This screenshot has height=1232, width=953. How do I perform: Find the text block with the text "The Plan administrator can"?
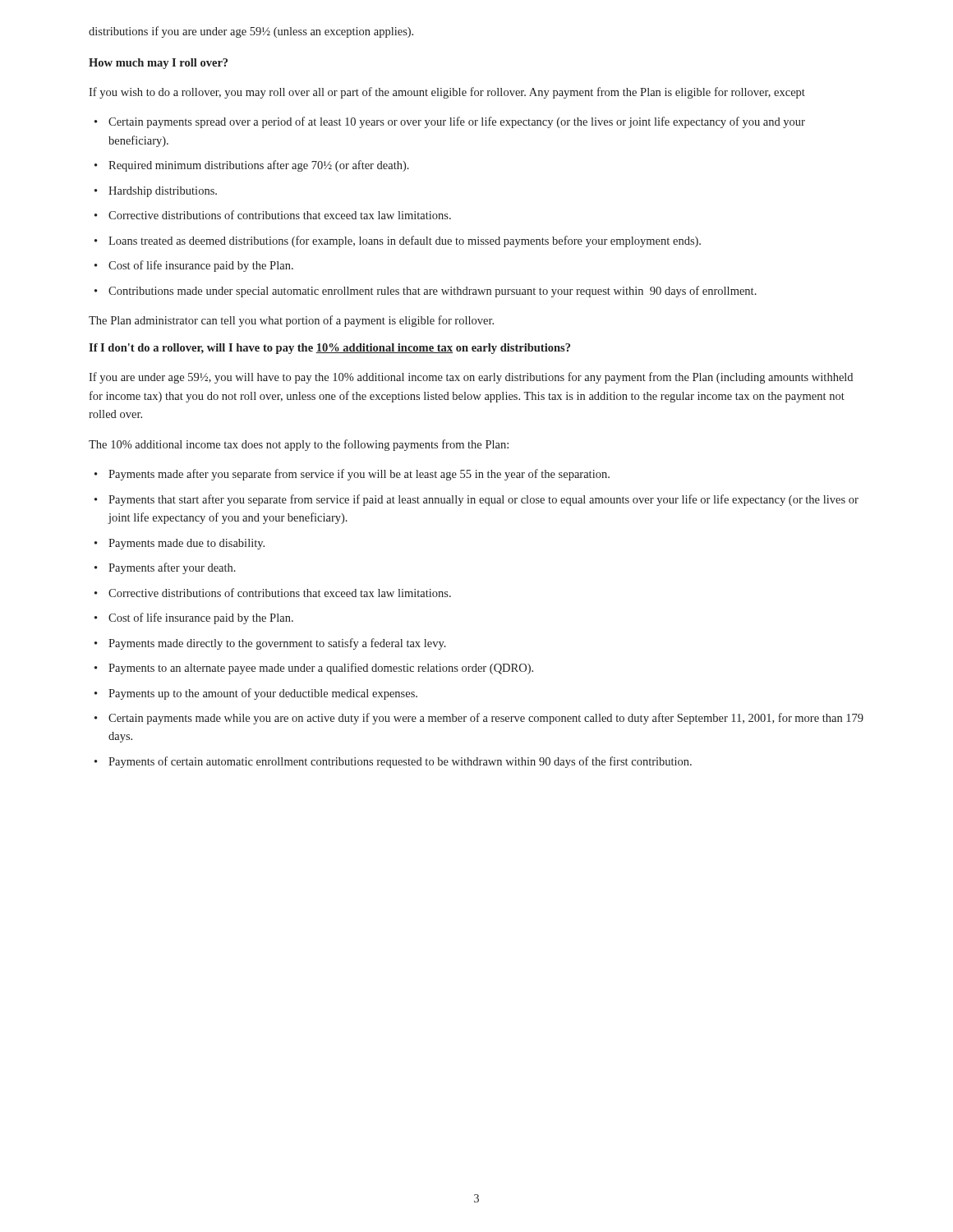(x=292, y=320)
